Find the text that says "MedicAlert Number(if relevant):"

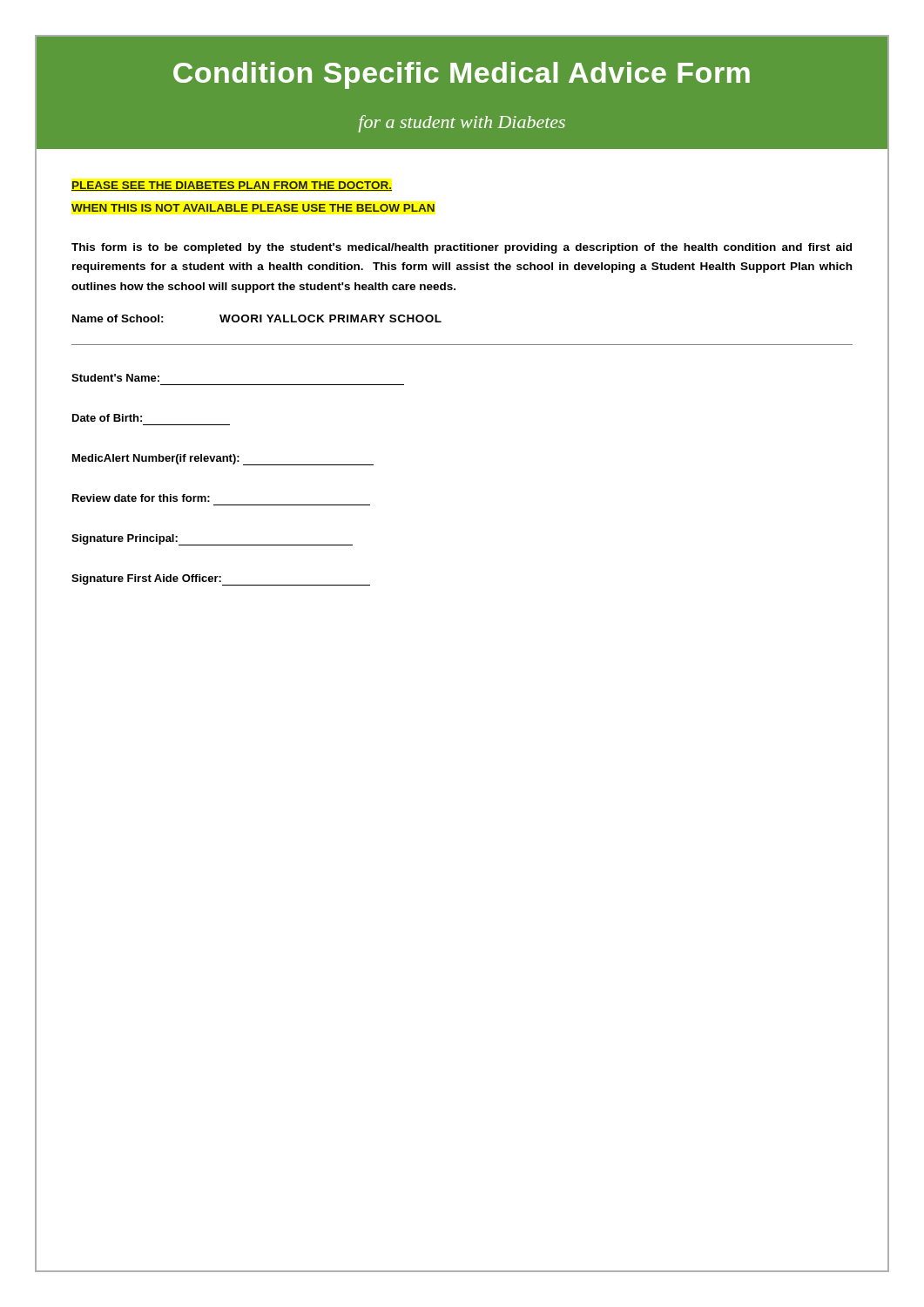[223, 458]
